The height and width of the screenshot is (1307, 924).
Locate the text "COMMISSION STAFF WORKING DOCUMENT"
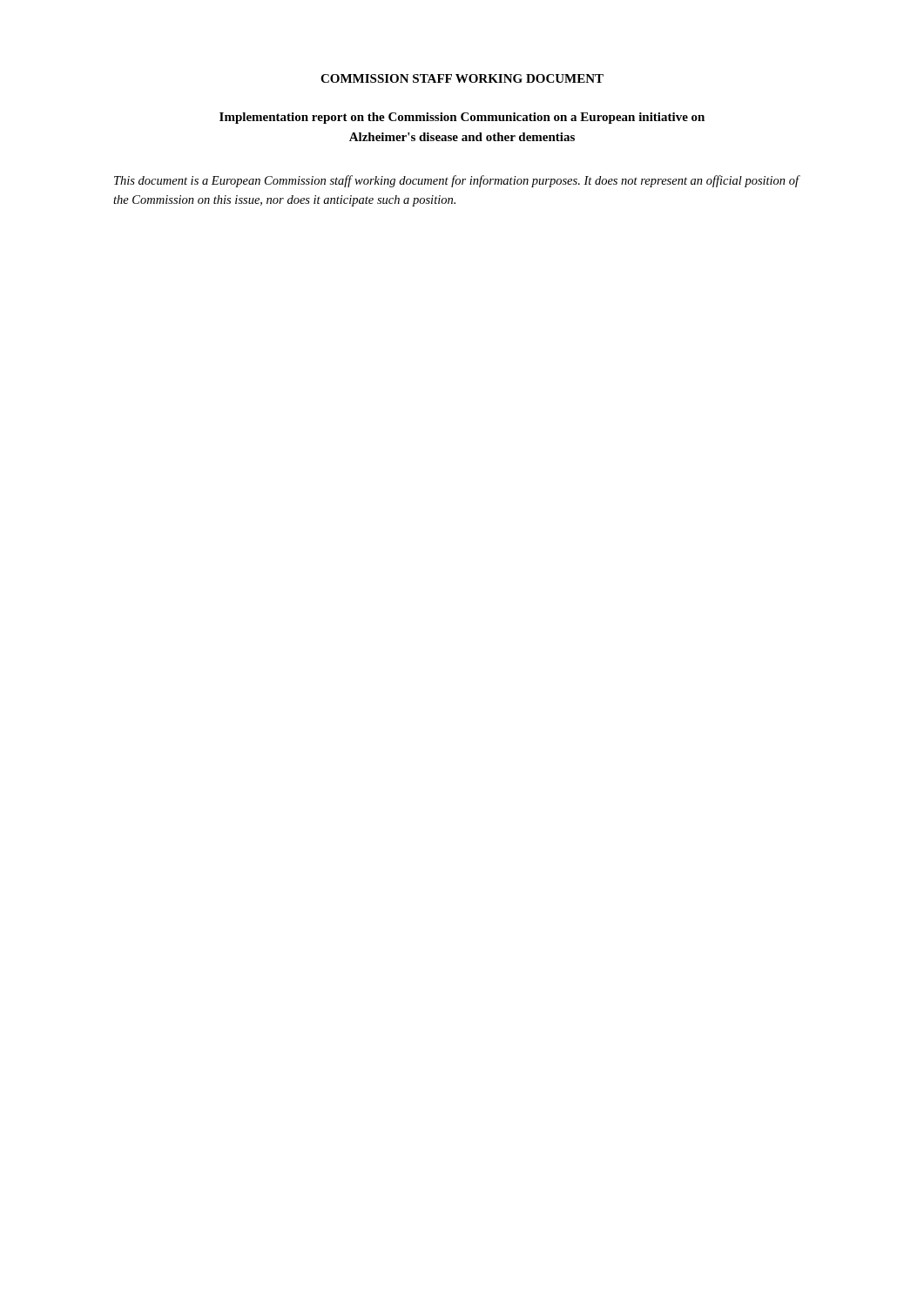(x=462, y=78)
